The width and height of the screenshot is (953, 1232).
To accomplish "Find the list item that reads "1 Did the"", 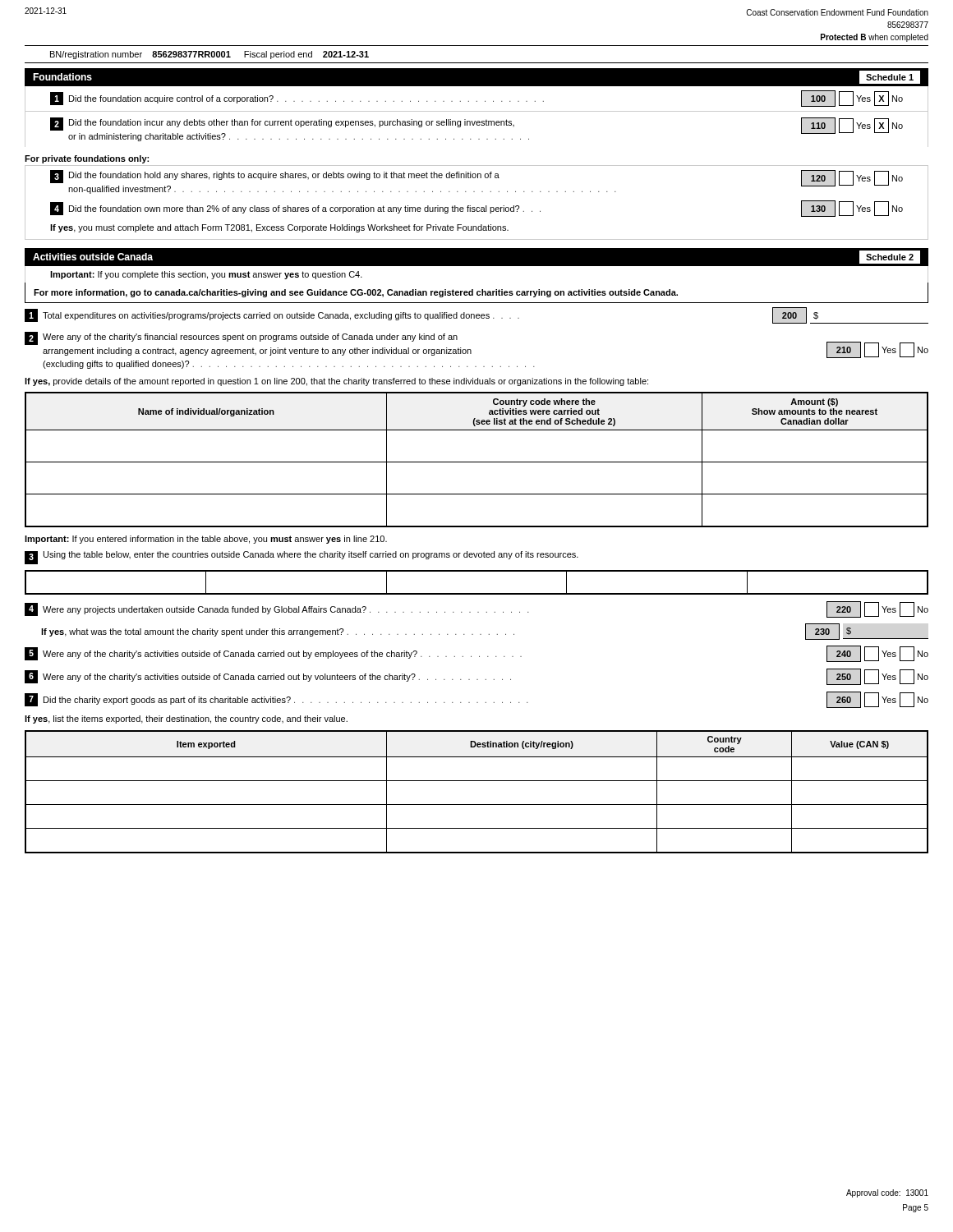I will (x=476, y=99).
